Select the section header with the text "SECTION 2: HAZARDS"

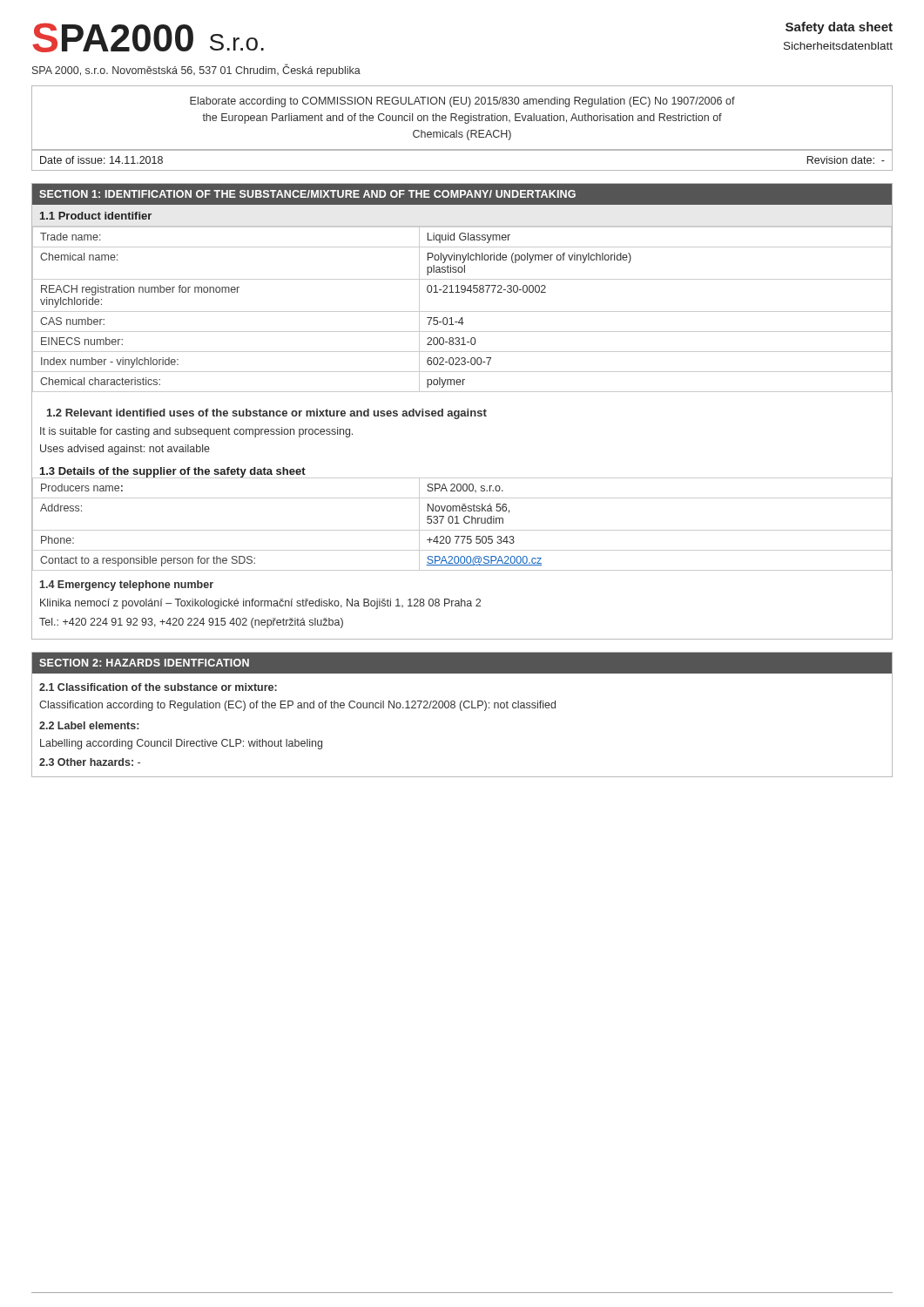(144, 663)
